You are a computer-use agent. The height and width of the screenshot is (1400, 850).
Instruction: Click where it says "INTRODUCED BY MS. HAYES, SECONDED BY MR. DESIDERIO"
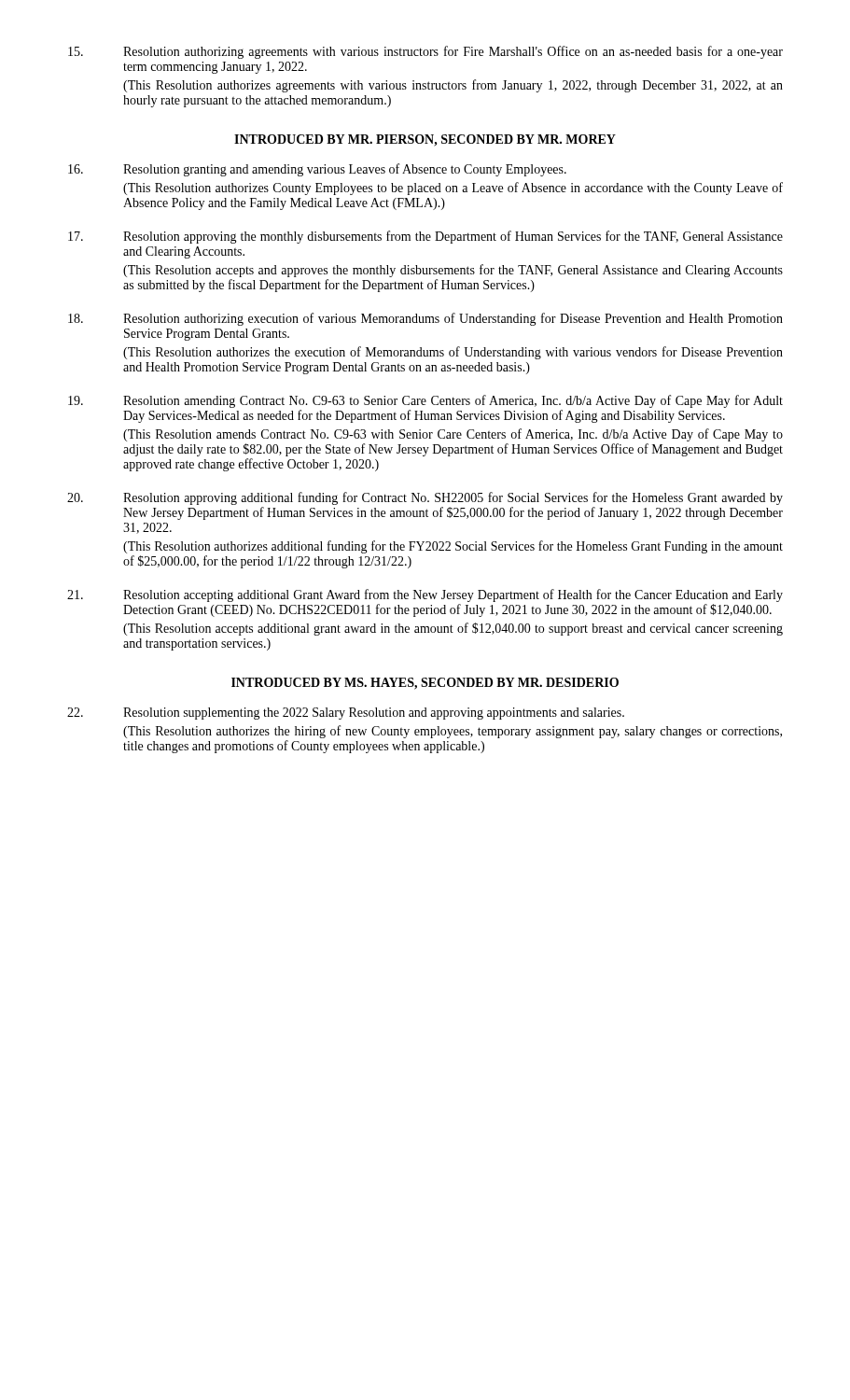(425, 683)
